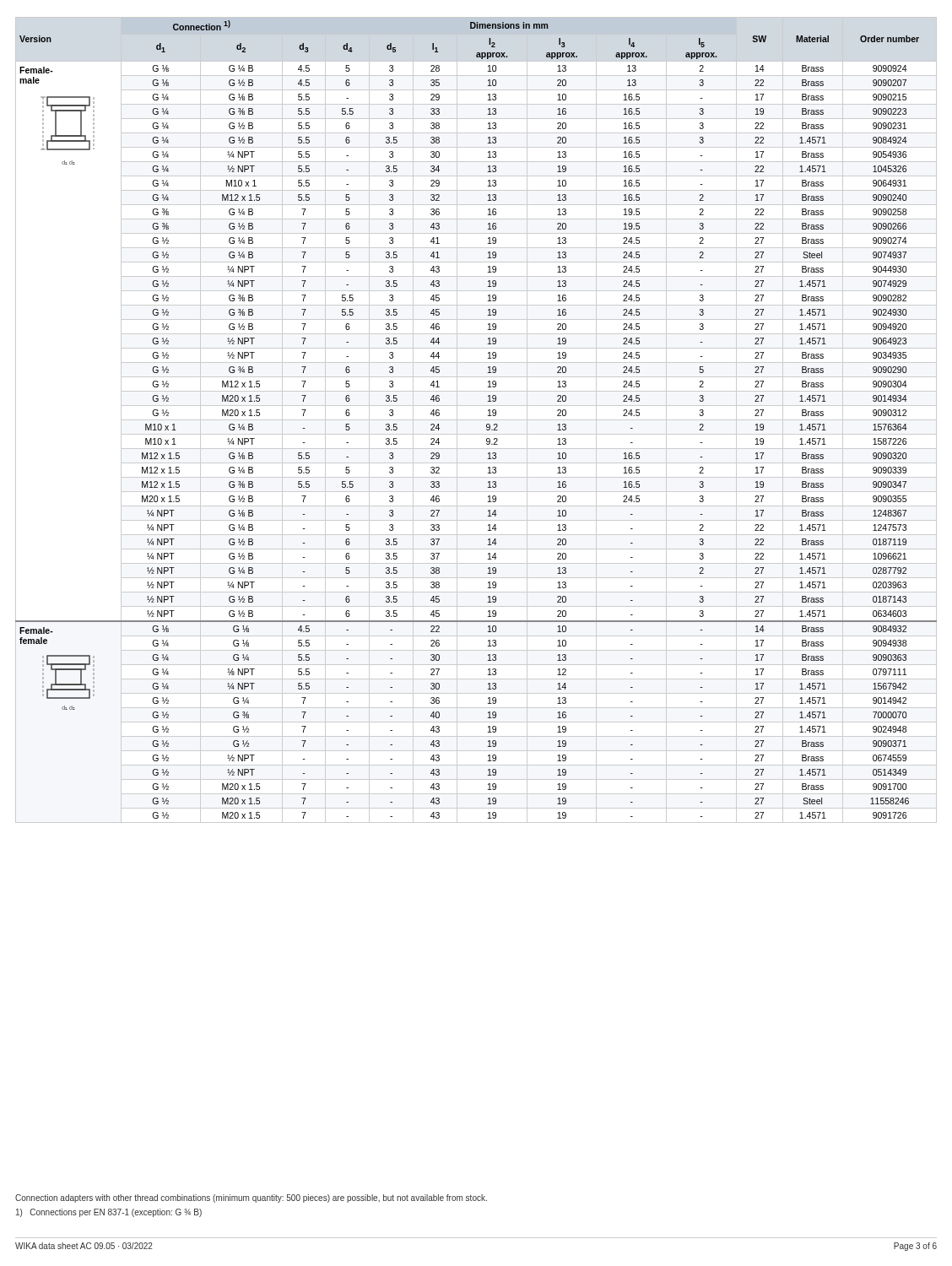The height and width of the screenshot is (1266, 952).
Task: Click on the table containing "l 2 approx."
Action: (x=476, y=420)
